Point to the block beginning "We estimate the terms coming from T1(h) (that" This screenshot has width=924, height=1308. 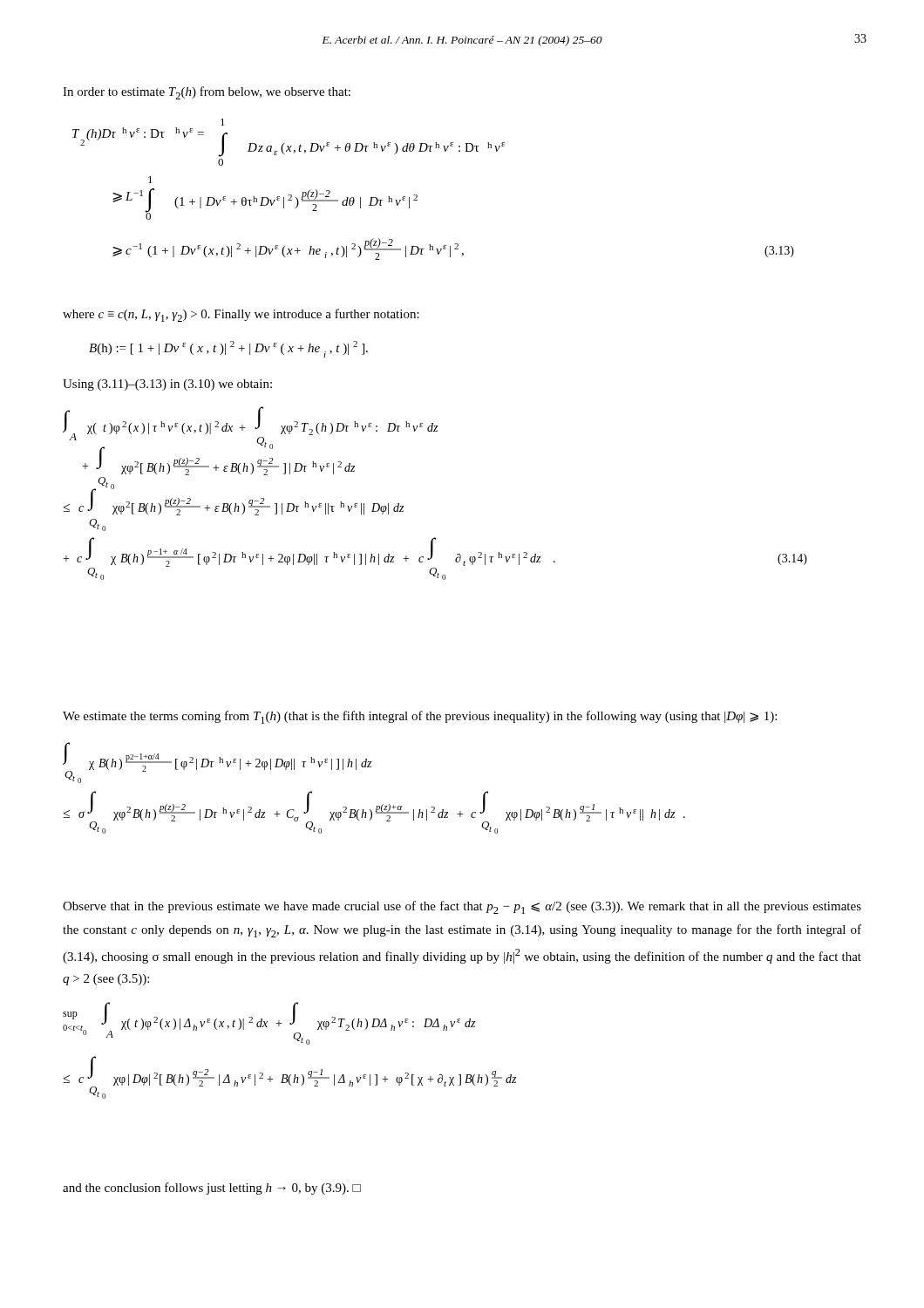point(420,718)
